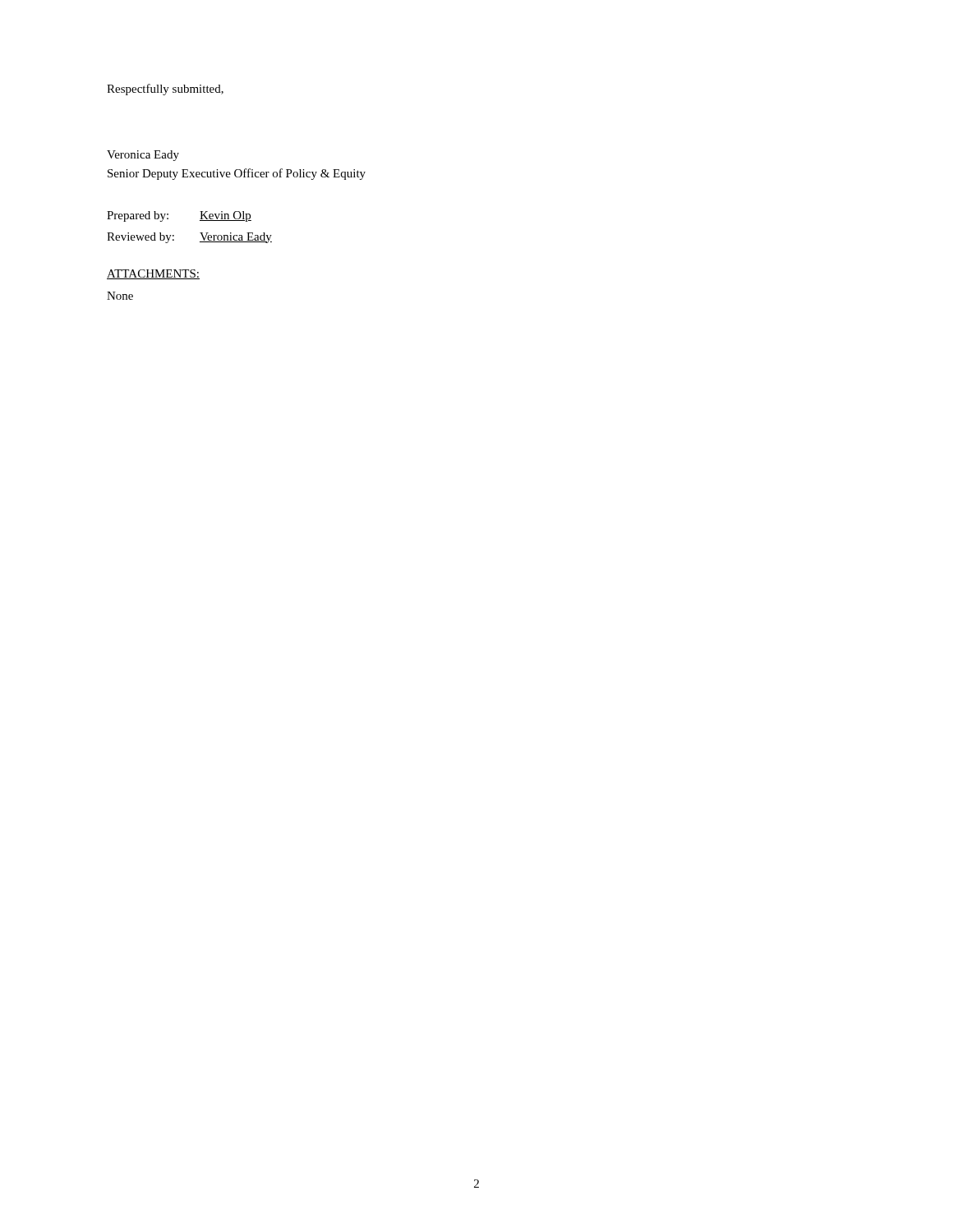The height and width of the screenshot is (1232, 953).
Task: Select a section header
Action: click(153, 274)
